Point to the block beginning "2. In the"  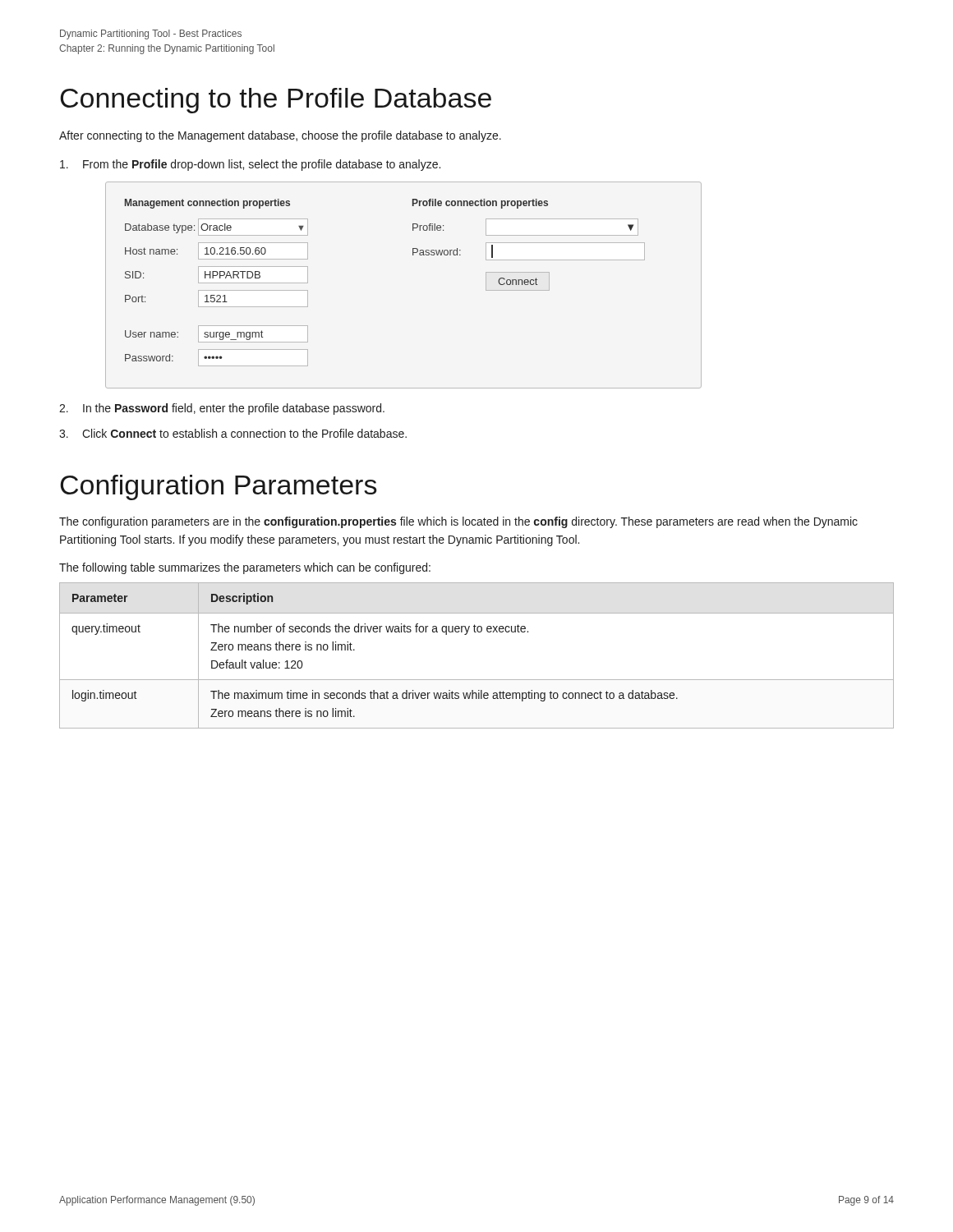pyautogui.click(x=222, y=409)
